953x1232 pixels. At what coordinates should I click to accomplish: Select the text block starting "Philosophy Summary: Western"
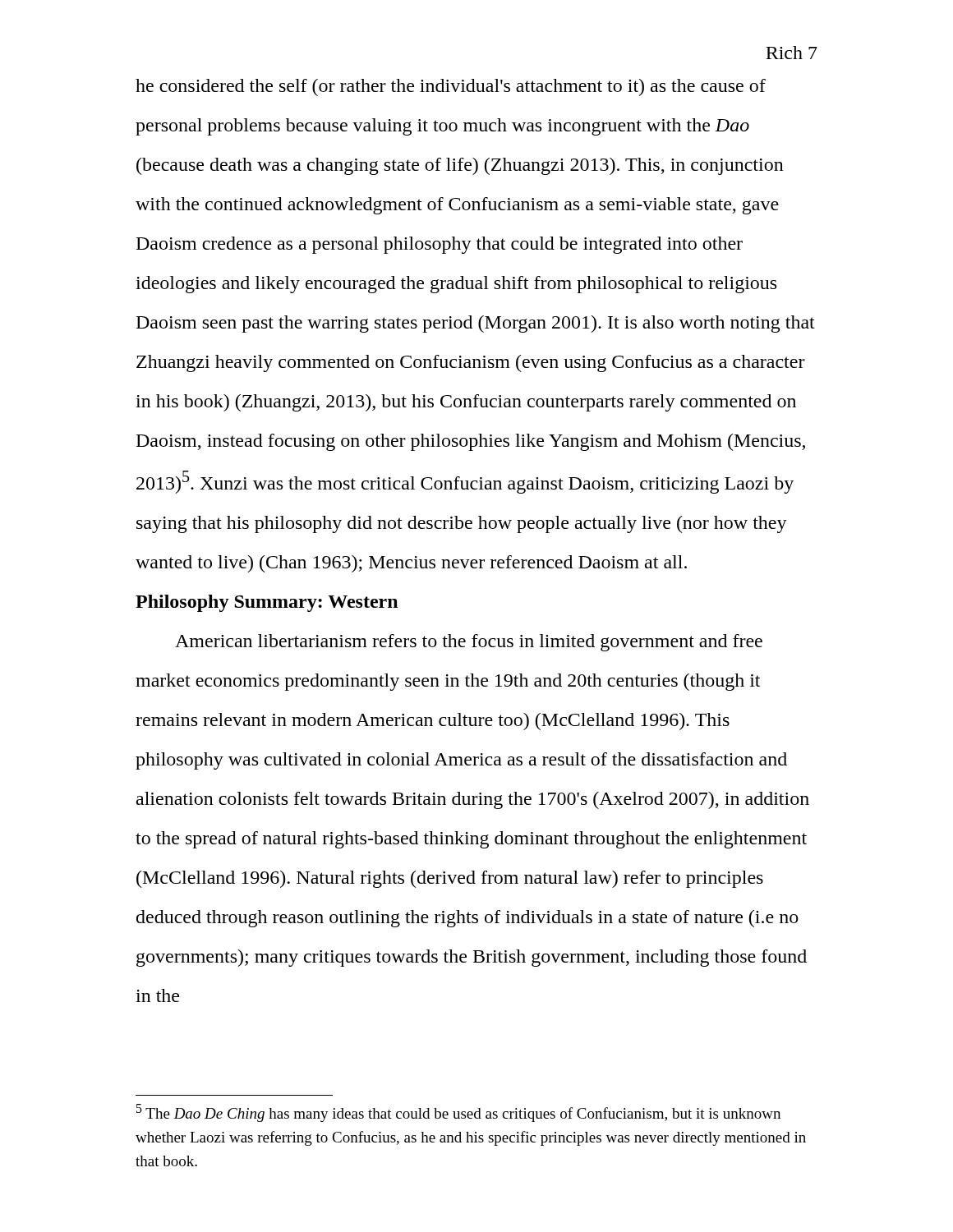point(267,601)
